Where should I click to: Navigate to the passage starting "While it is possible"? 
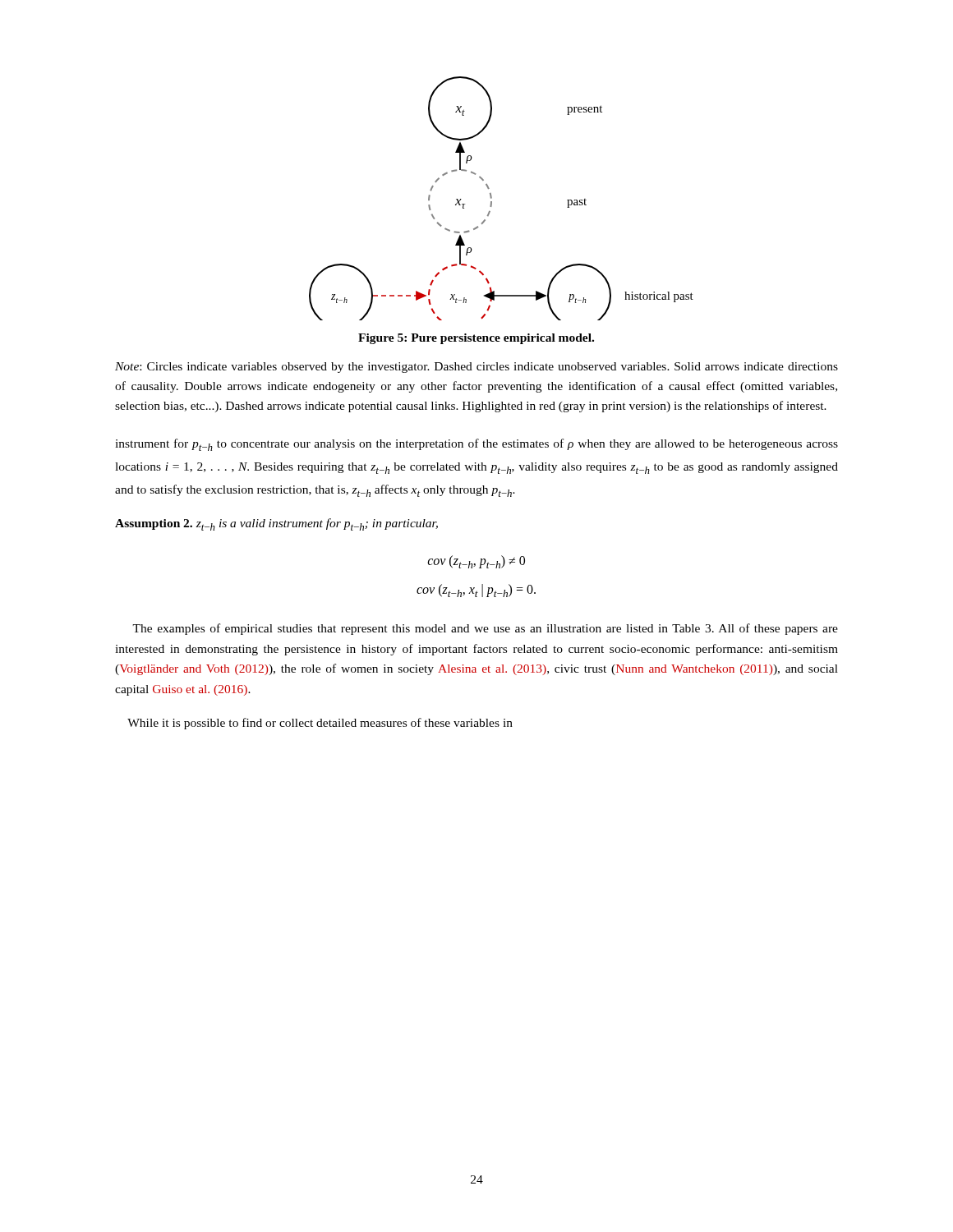[x=314, y=722]
